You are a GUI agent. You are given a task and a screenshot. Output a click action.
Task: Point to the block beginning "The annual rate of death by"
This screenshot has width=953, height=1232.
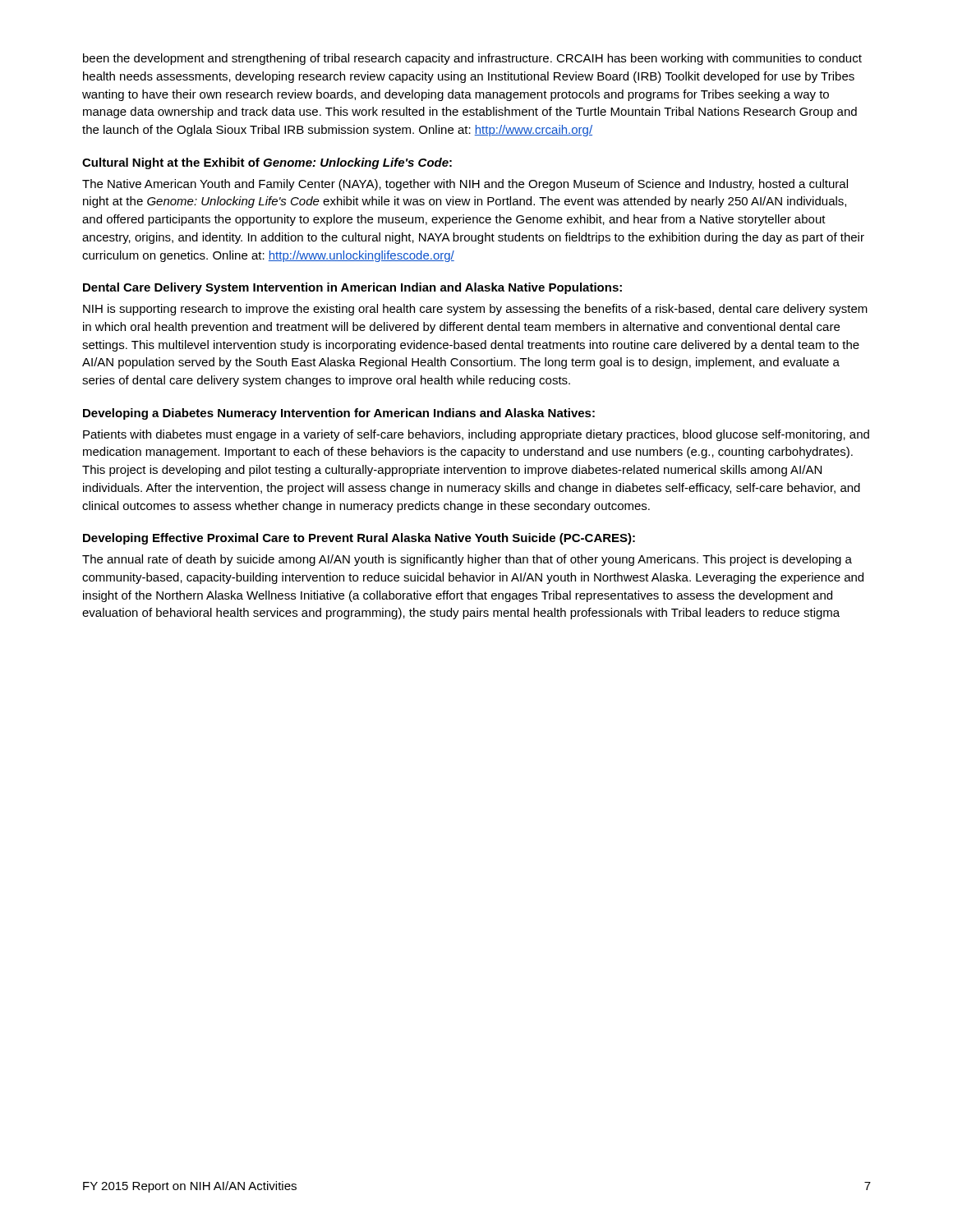click(476, 586)
